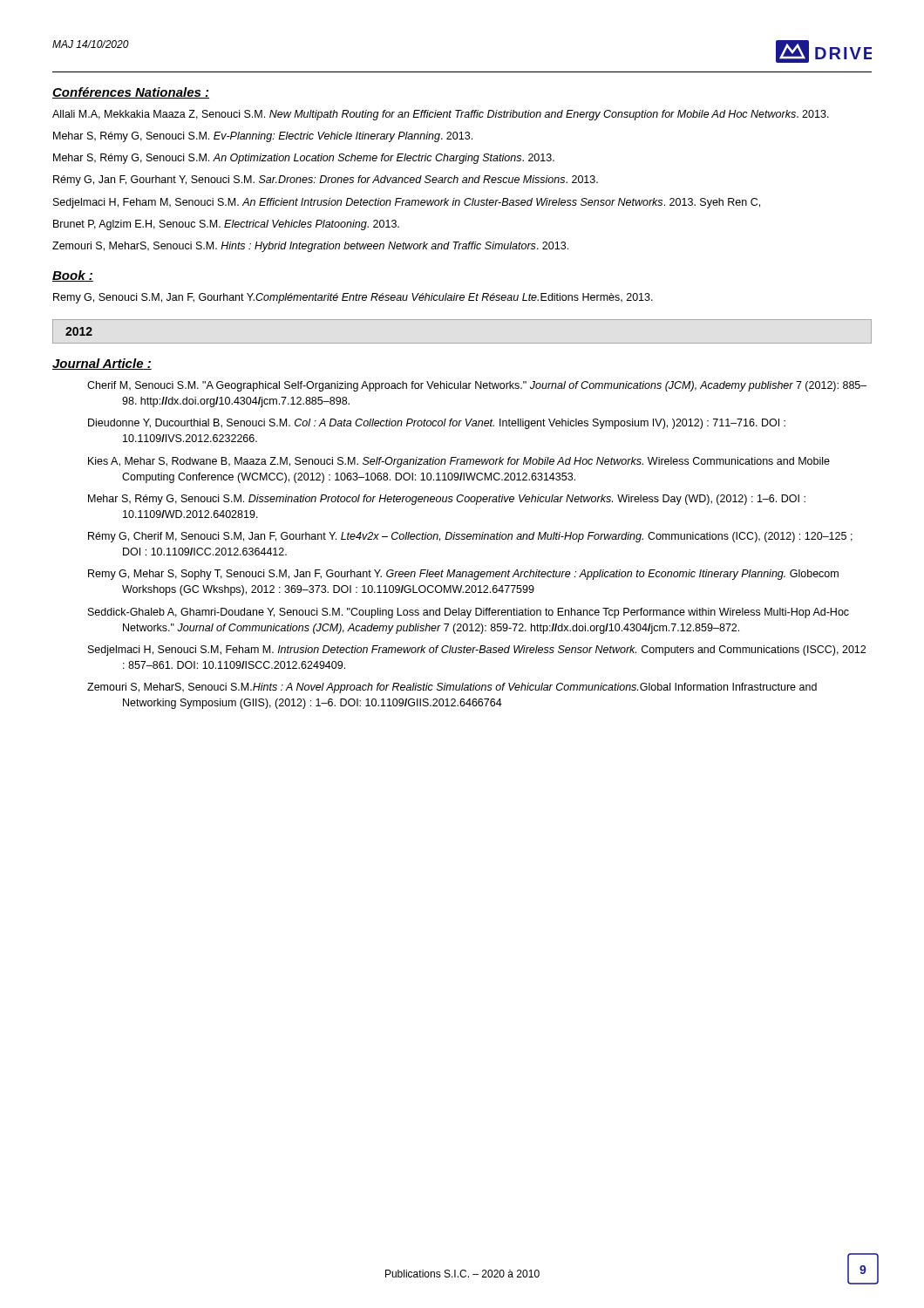Find the list item that says "Sedjelmaci H, Feham M, Senouci"
This screenshot has width=924, height=1308.
point(407,202)
